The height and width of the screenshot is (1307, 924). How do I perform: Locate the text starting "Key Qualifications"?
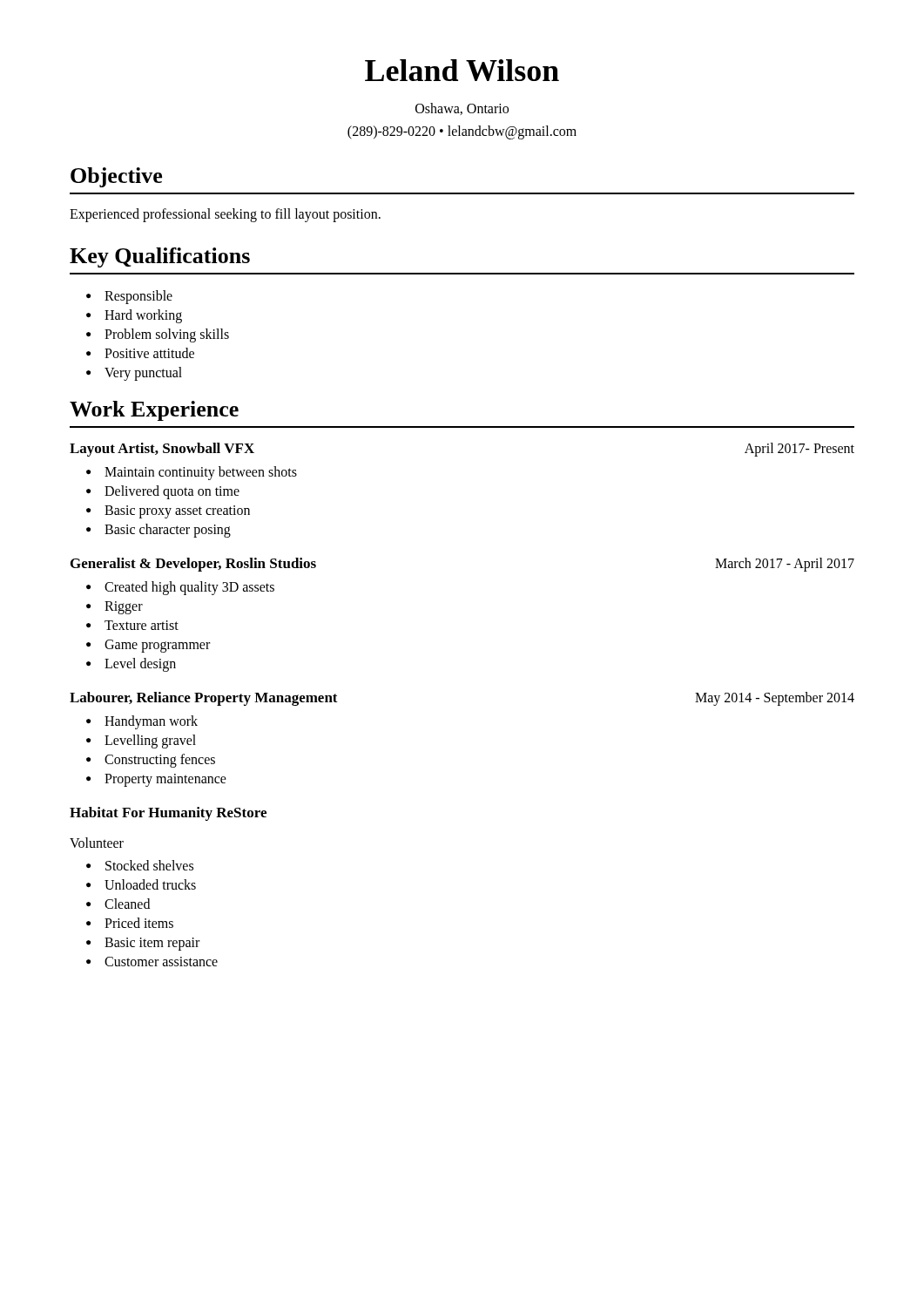(160, 257)
